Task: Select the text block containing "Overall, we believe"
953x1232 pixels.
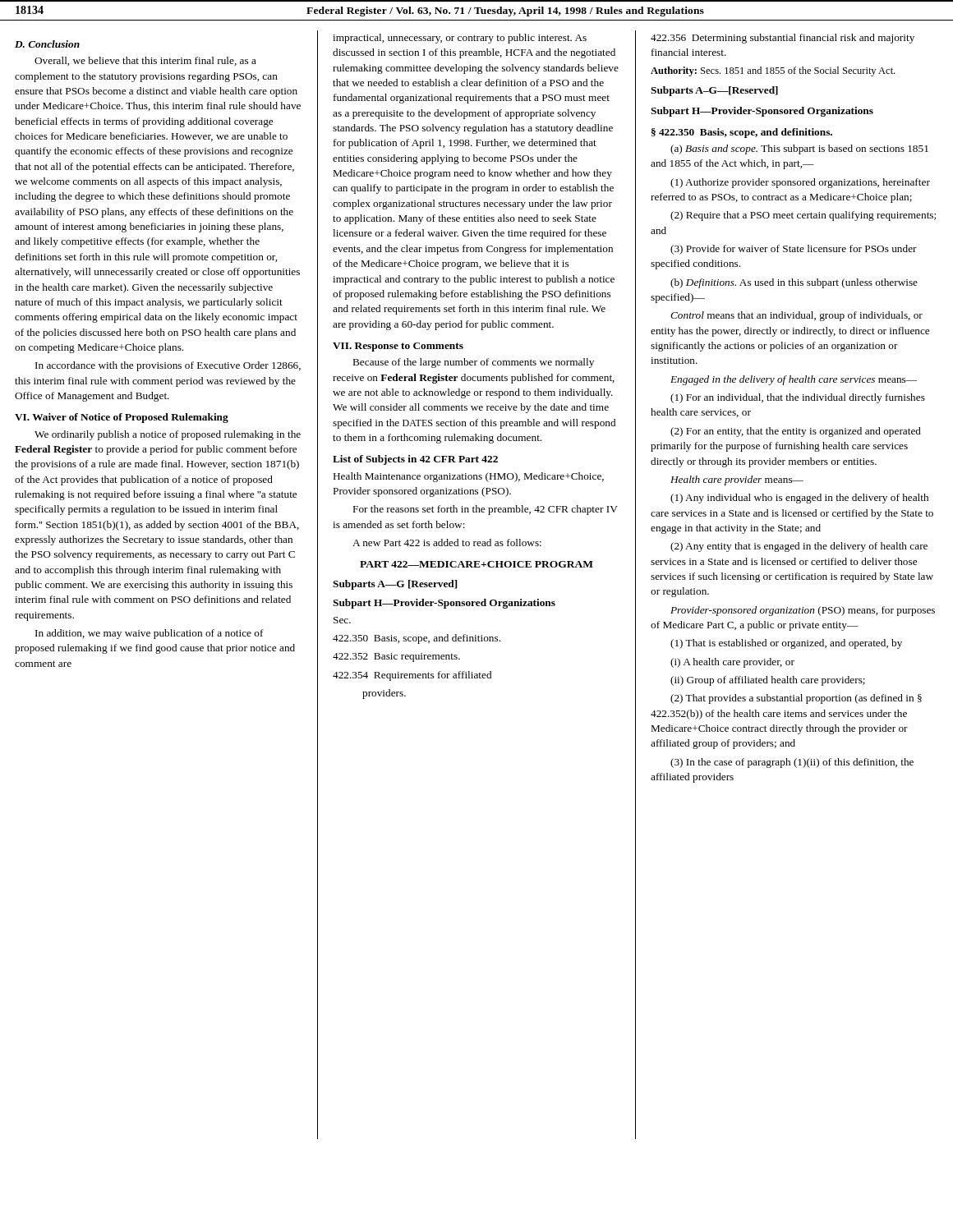Action: [x=159, y=229]
